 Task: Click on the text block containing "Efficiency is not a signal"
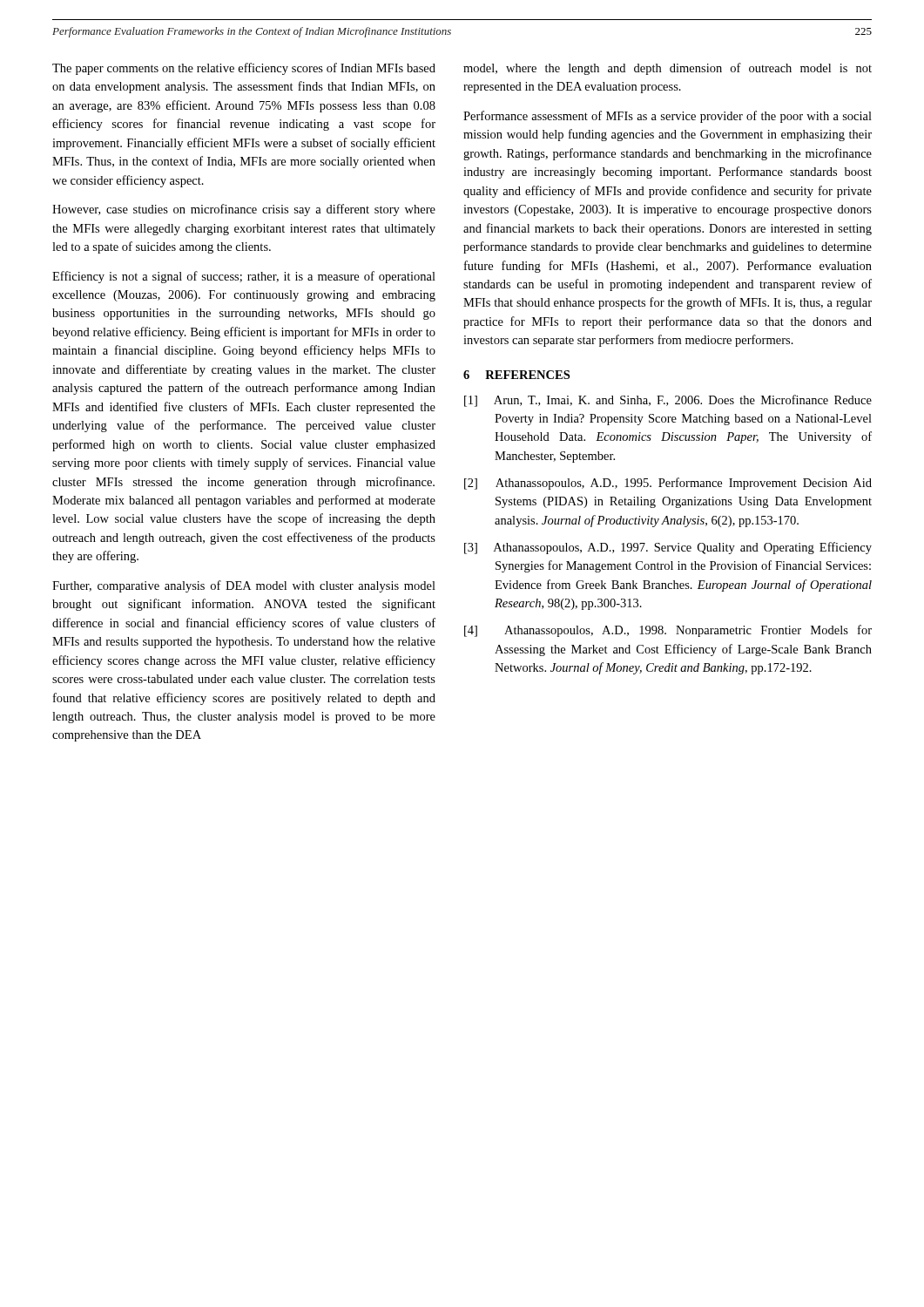point(244,416)
